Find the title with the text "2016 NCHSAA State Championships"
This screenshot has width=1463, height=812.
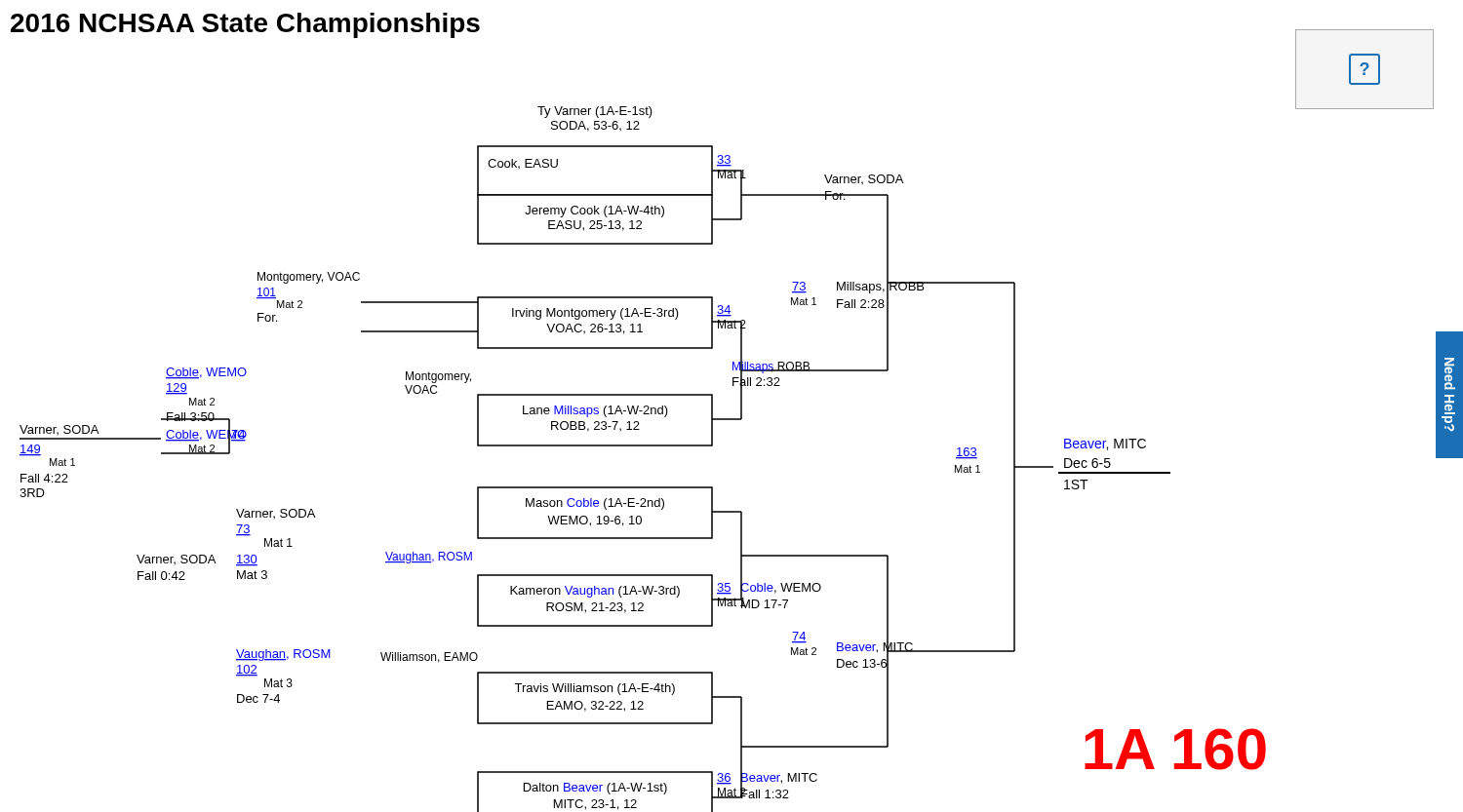coord(245,23)
